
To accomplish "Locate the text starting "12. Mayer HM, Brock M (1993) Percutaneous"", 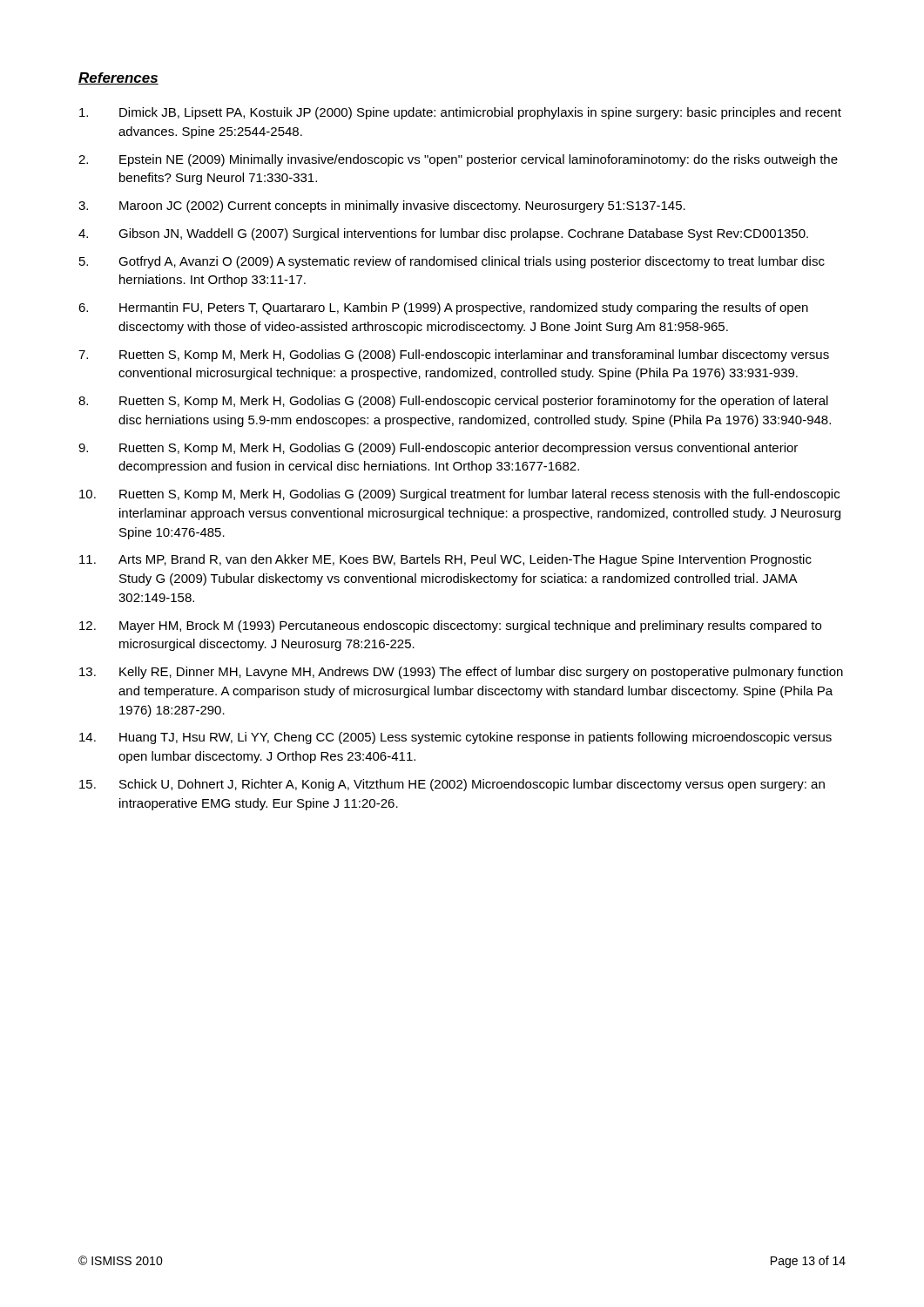I will pyautogui.click(x=462, y=635).
